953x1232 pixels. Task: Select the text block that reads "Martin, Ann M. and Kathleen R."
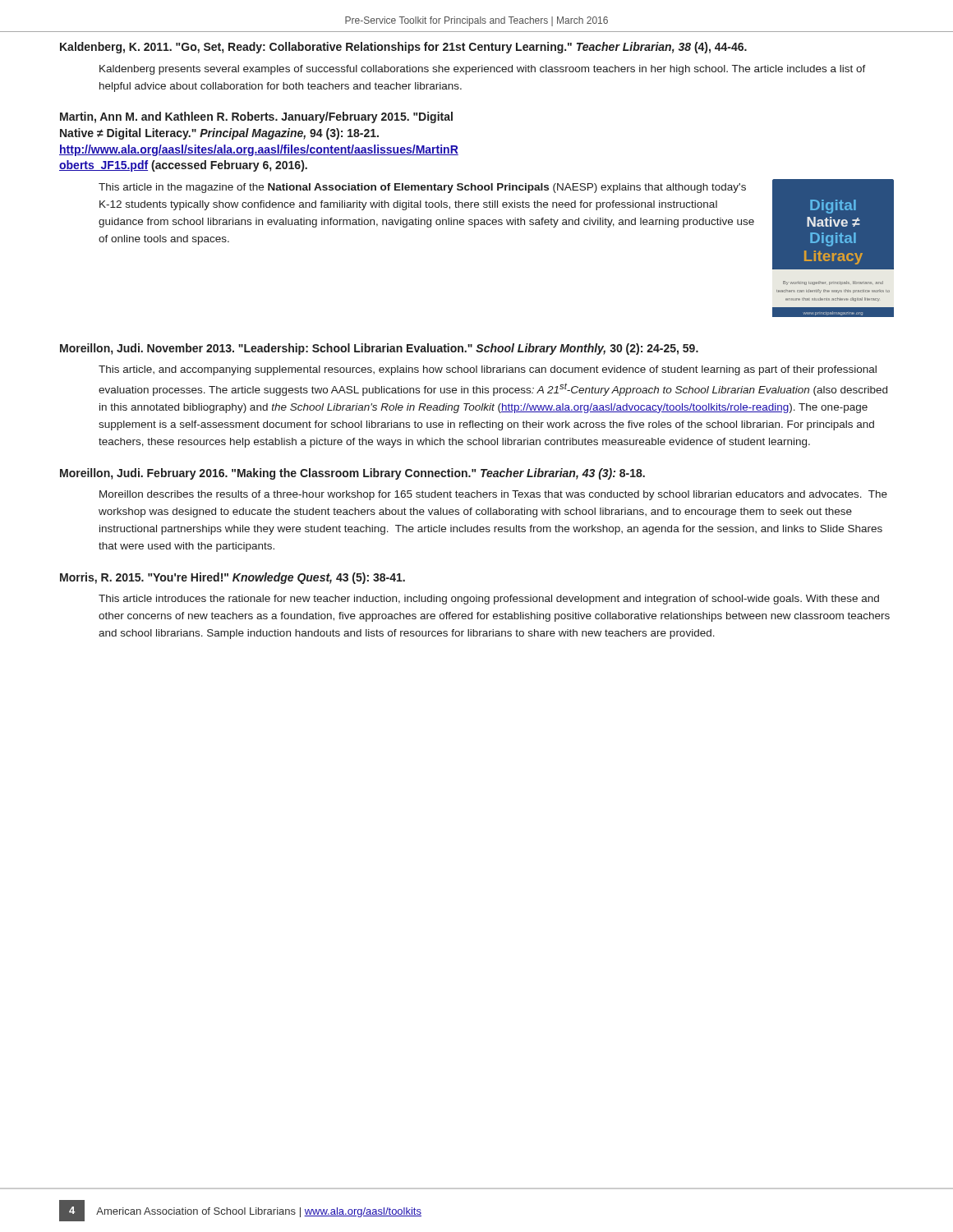click(x=476, y=214)
